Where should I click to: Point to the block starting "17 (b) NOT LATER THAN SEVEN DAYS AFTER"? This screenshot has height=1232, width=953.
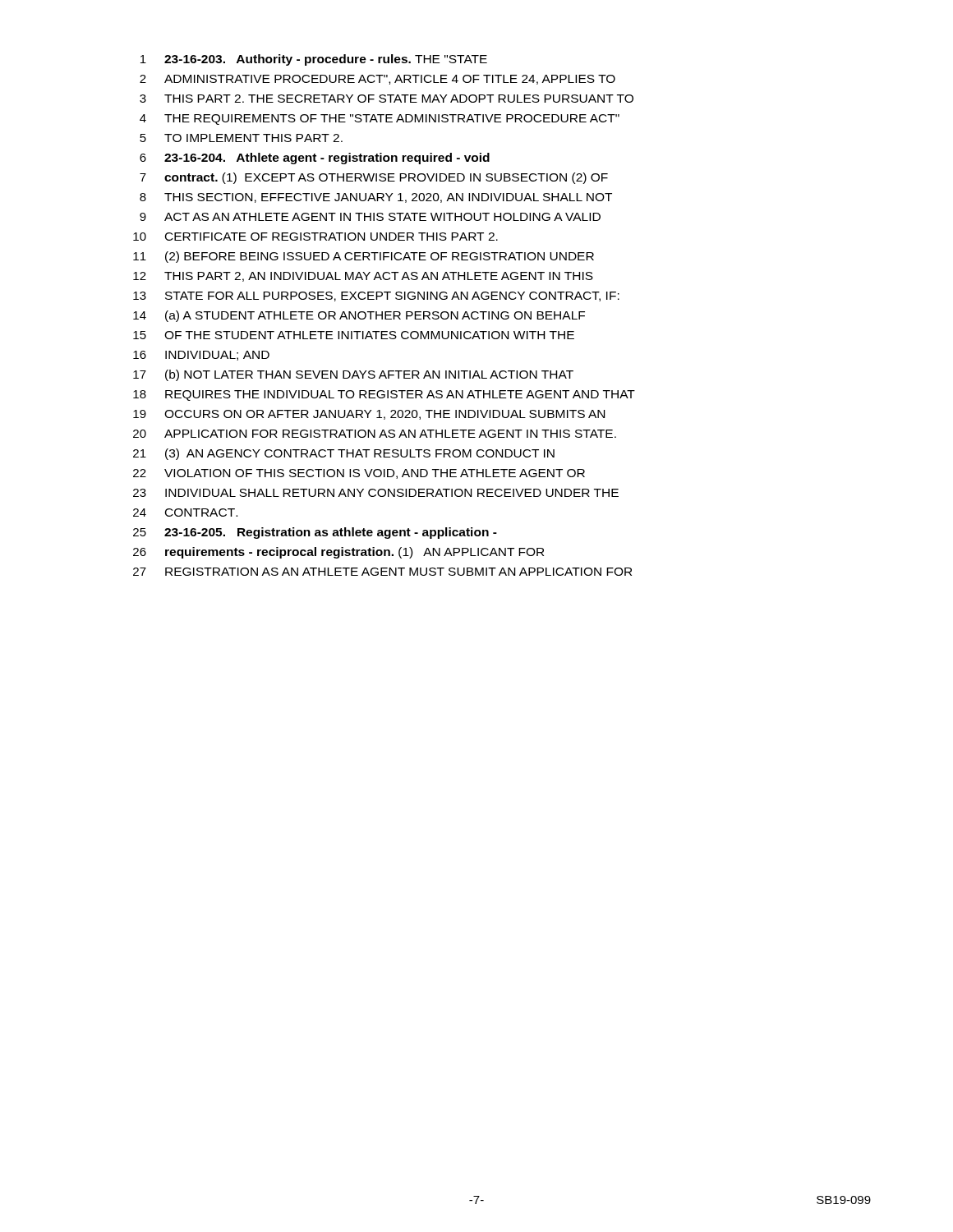(x=493, y=404)
